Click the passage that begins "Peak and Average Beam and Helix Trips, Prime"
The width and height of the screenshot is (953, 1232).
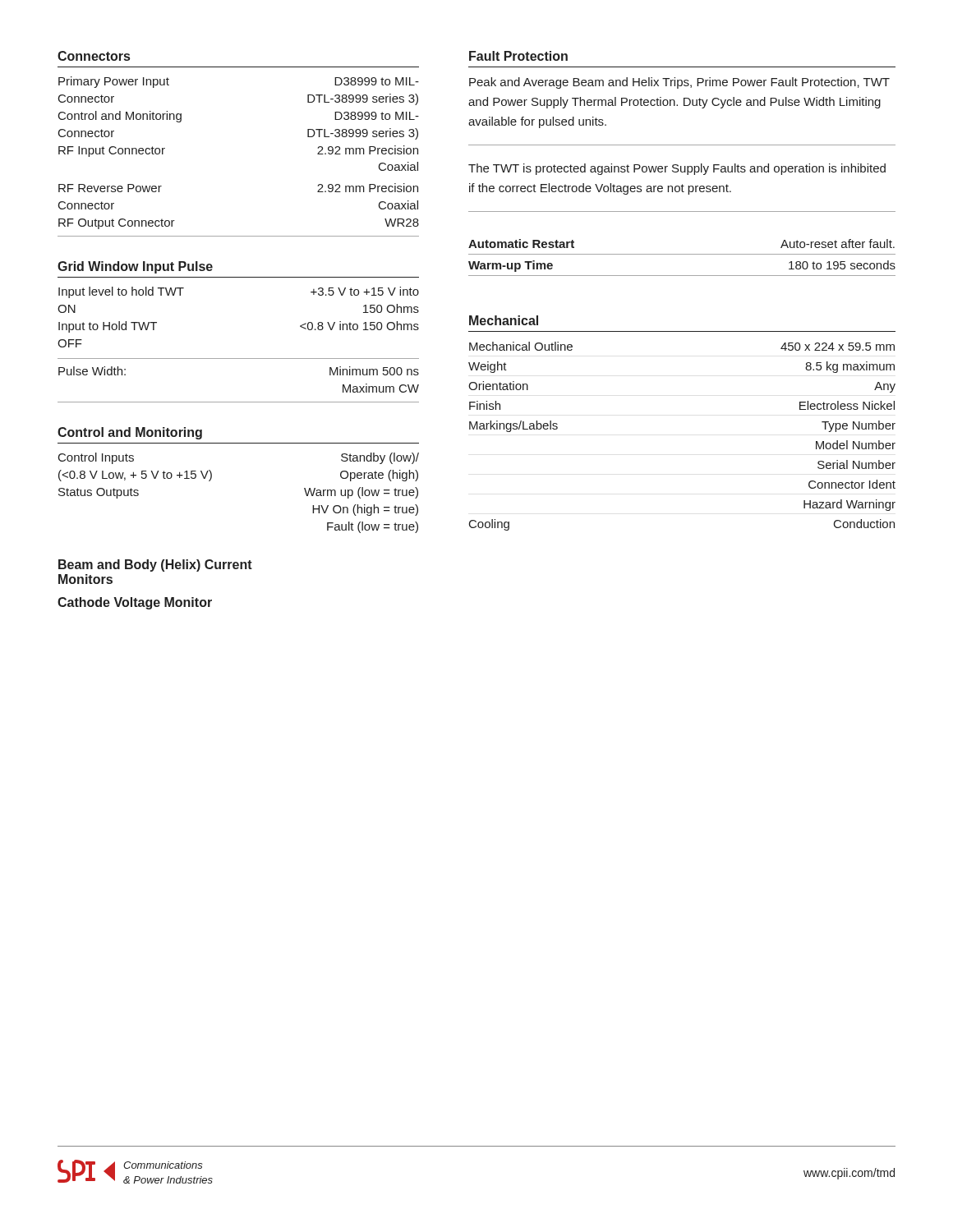tap(679, 101)
